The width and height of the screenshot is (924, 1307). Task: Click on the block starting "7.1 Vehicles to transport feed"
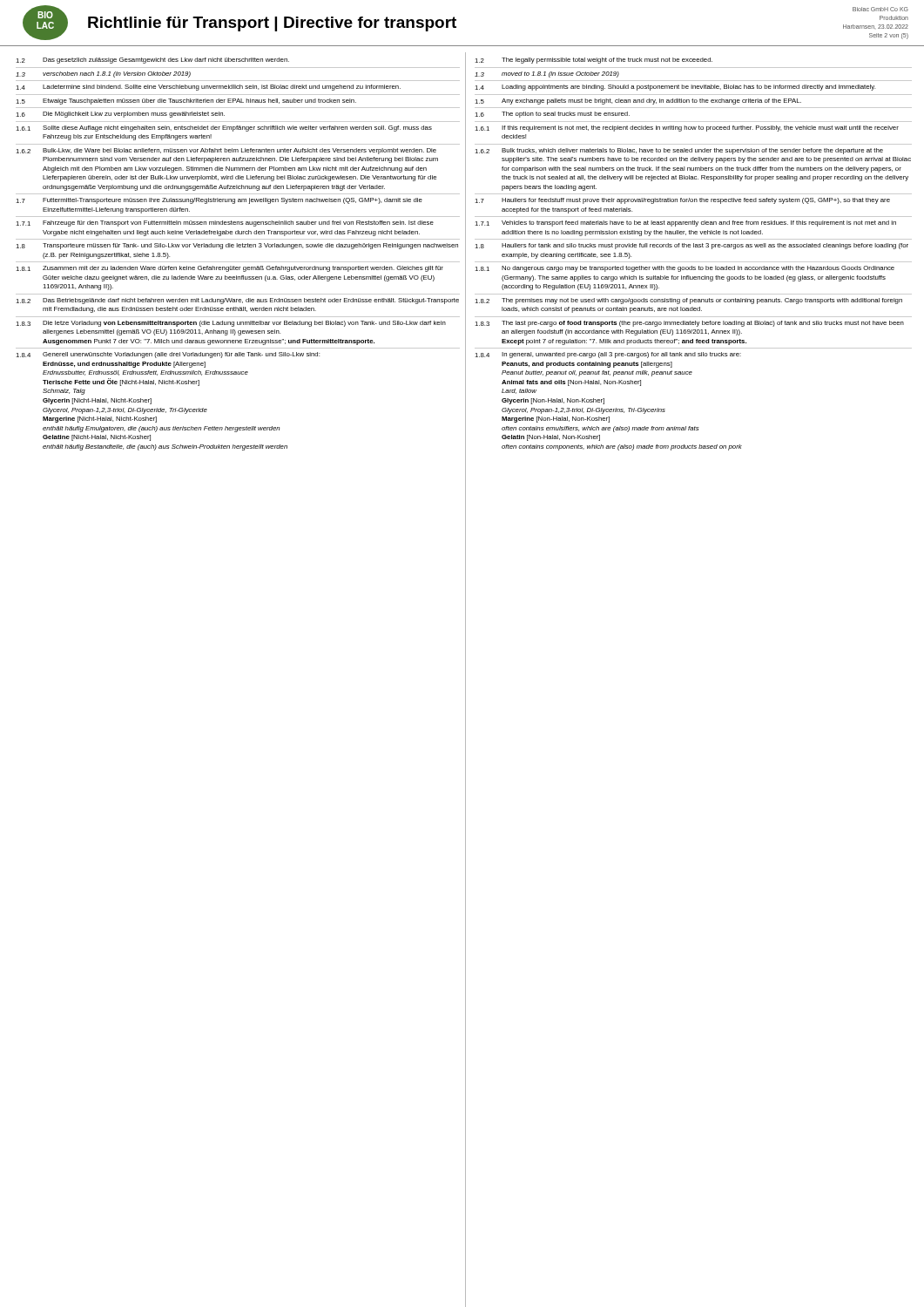click(x=693, y=228)
